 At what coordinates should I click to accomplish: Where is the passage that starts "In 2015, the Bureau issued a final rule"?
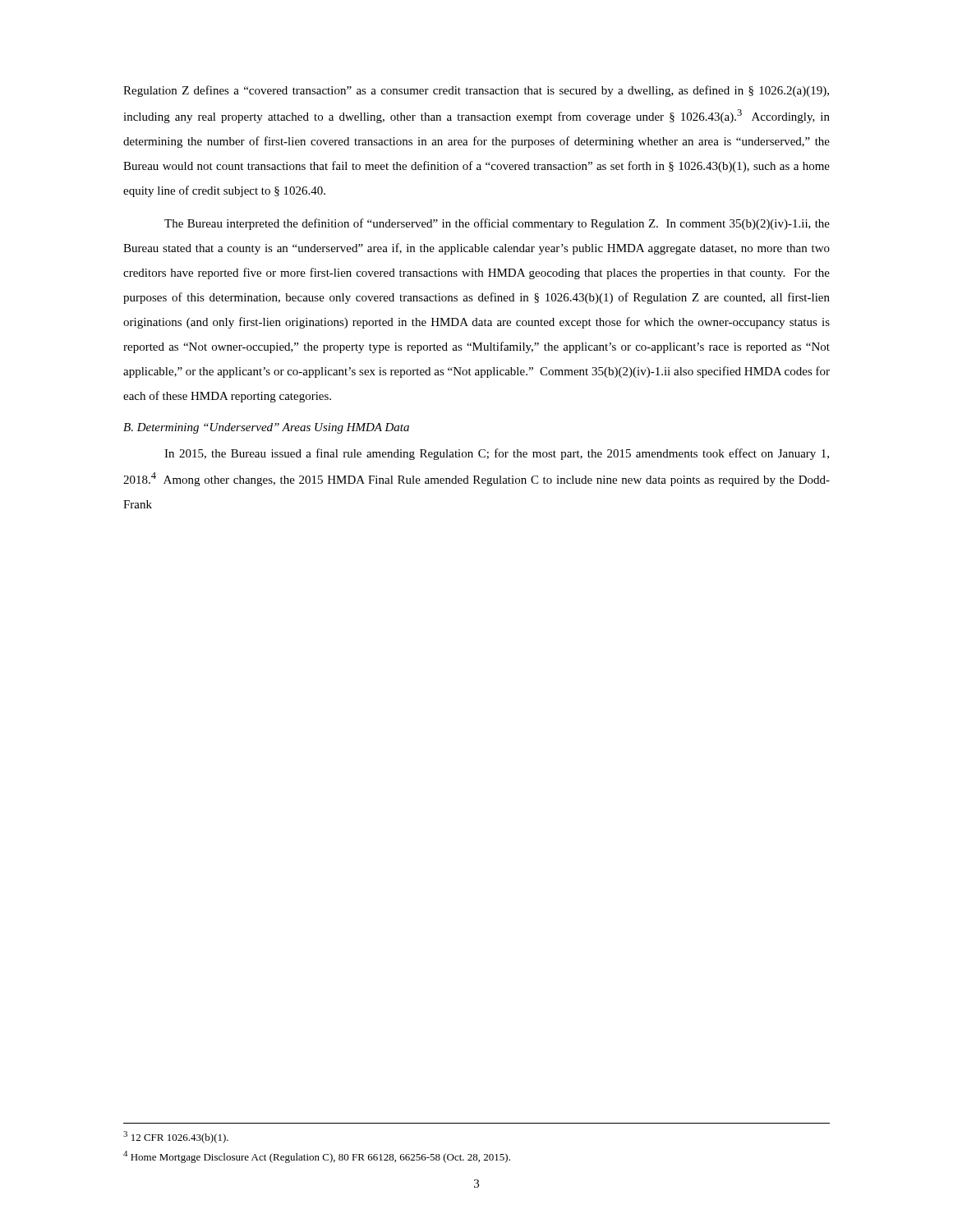[x=476, y=479]
